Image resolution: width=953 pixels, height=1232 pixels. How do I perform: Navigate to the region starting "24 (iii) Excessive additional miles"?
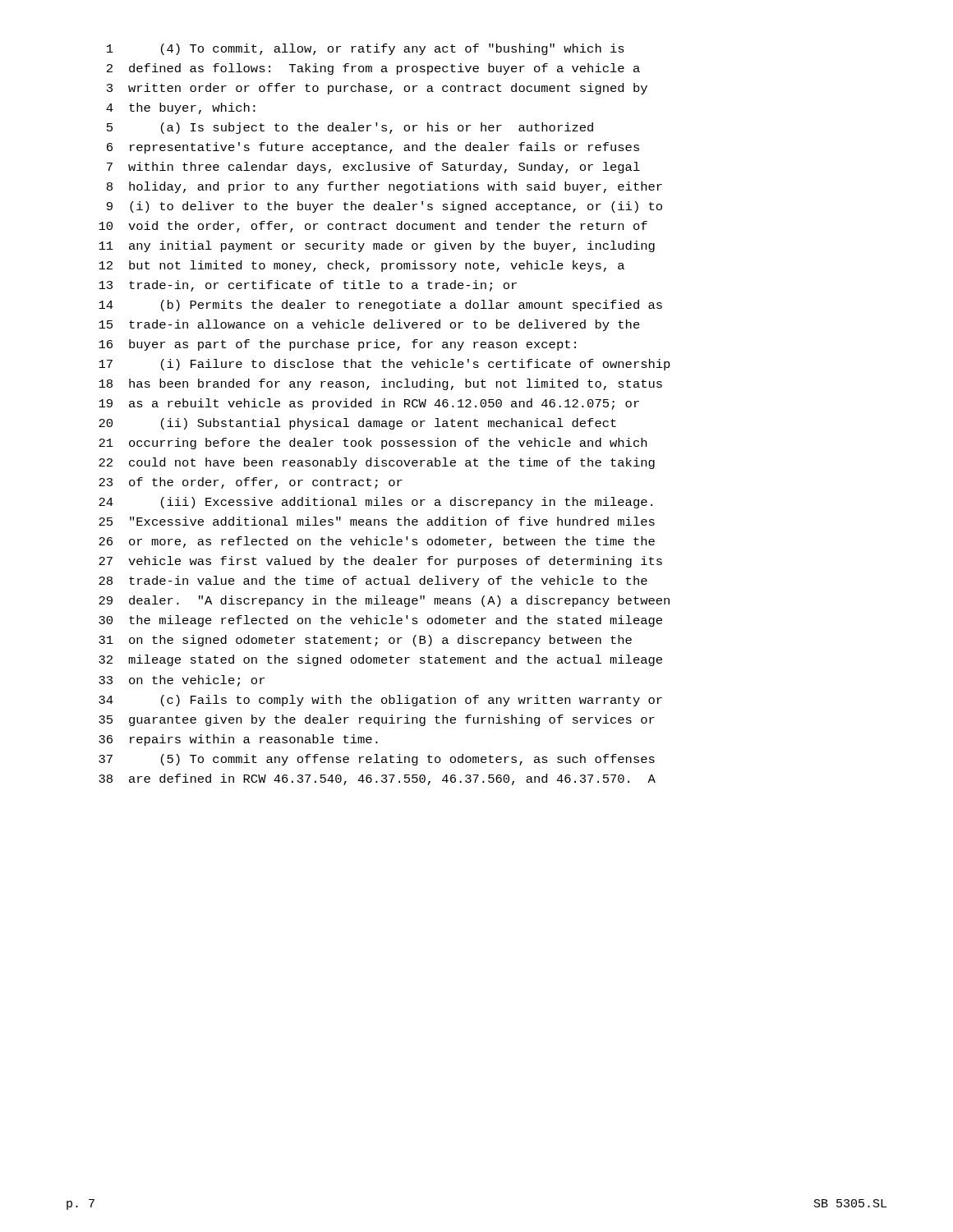pos(485,592)
